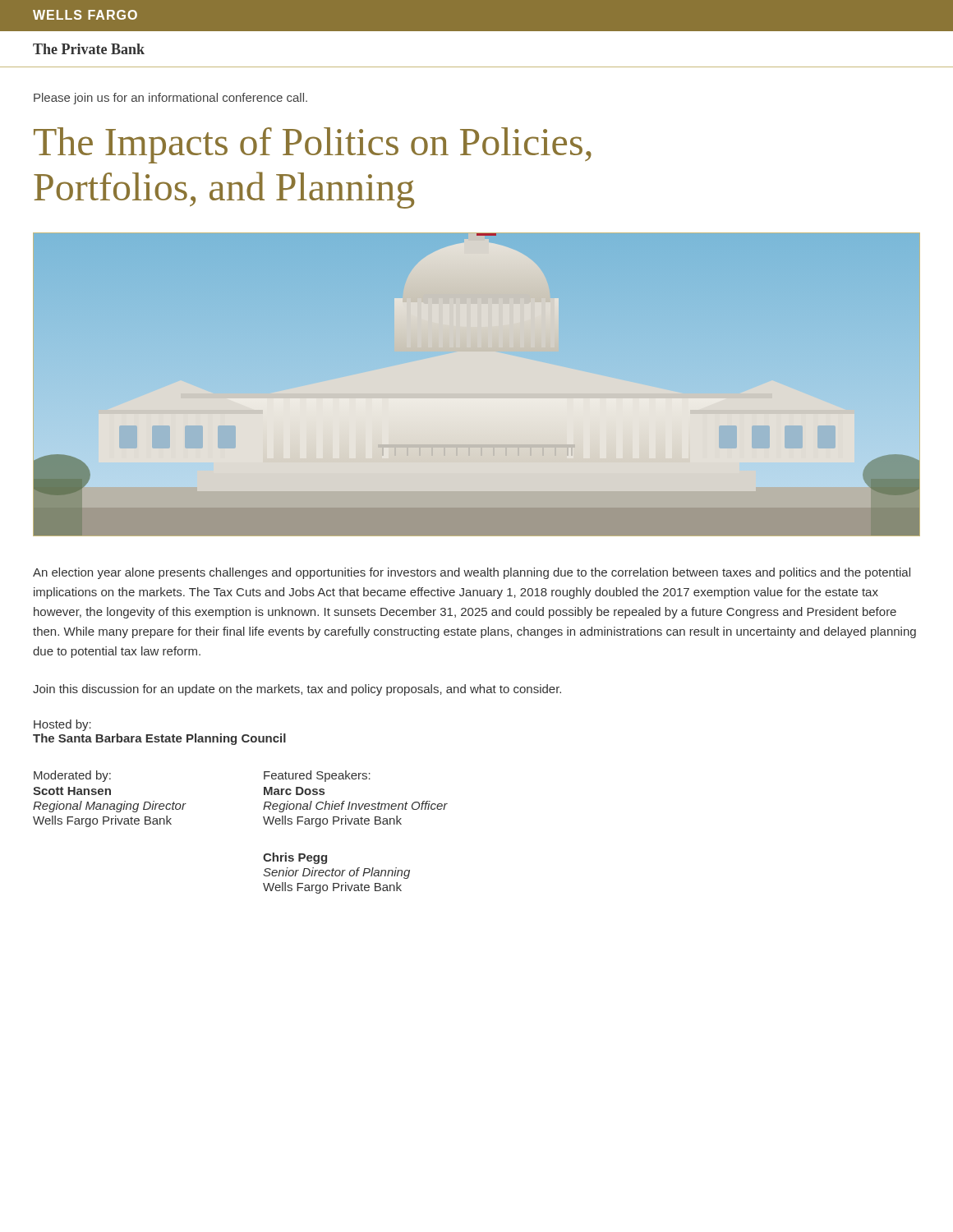Viewport: 953px width, 1232px height.
Task: Locate the text block that says "Please join us for an informational"
Action: click(171, 97)
